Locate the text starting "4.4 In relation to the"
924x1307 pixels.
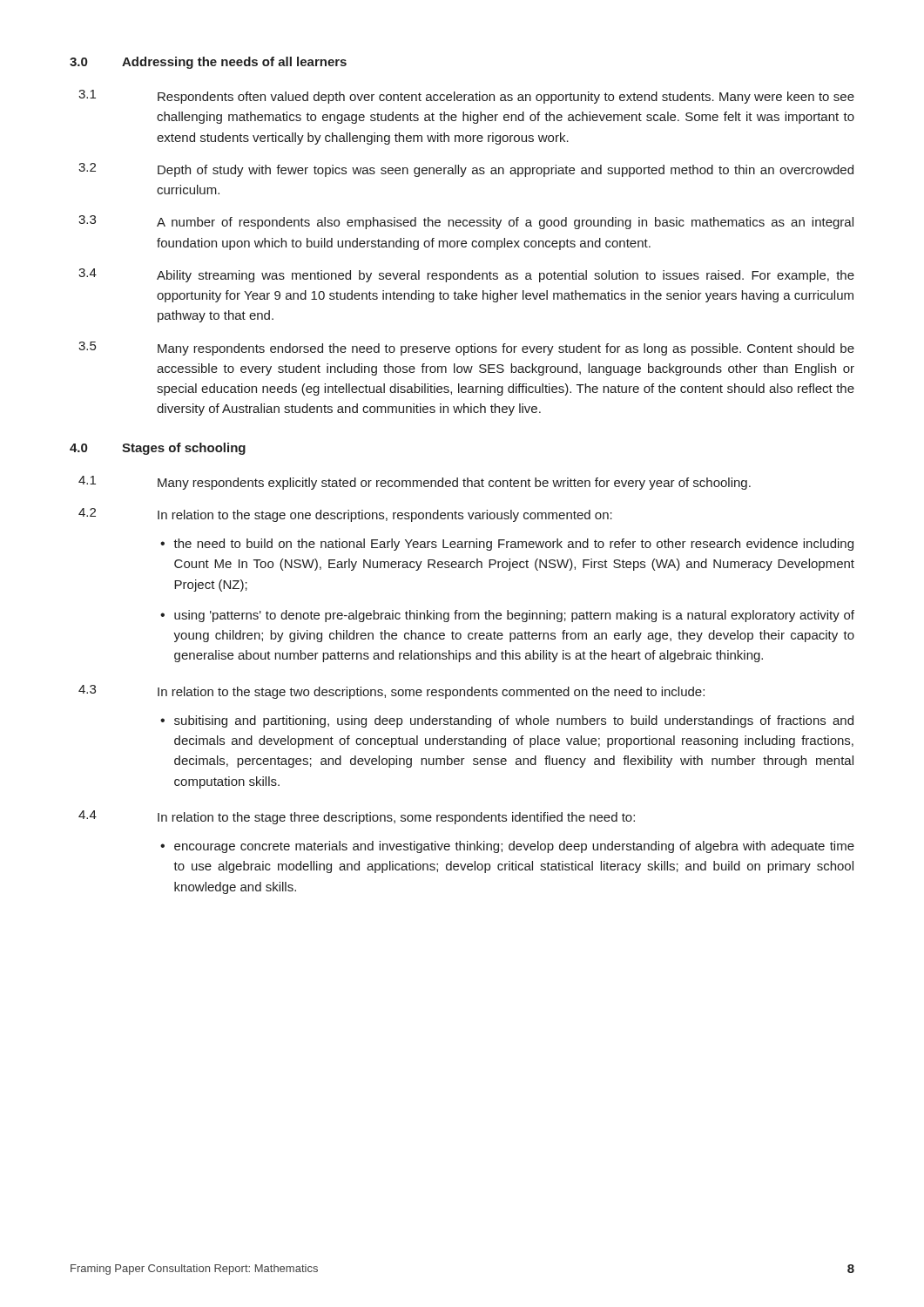[462, 857]
